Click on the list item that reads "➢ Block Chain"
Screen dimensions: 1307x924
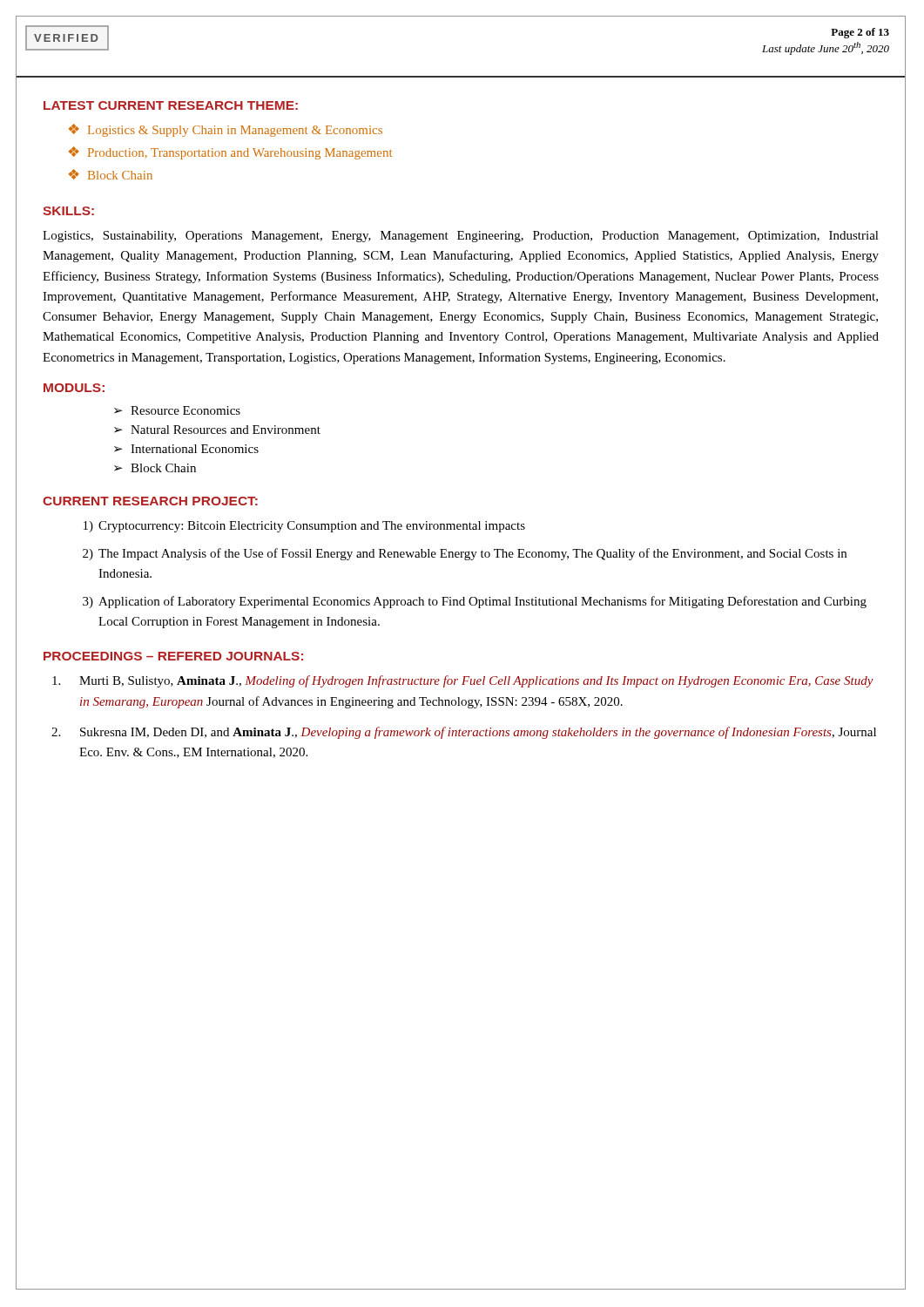[x=154, y=468]
